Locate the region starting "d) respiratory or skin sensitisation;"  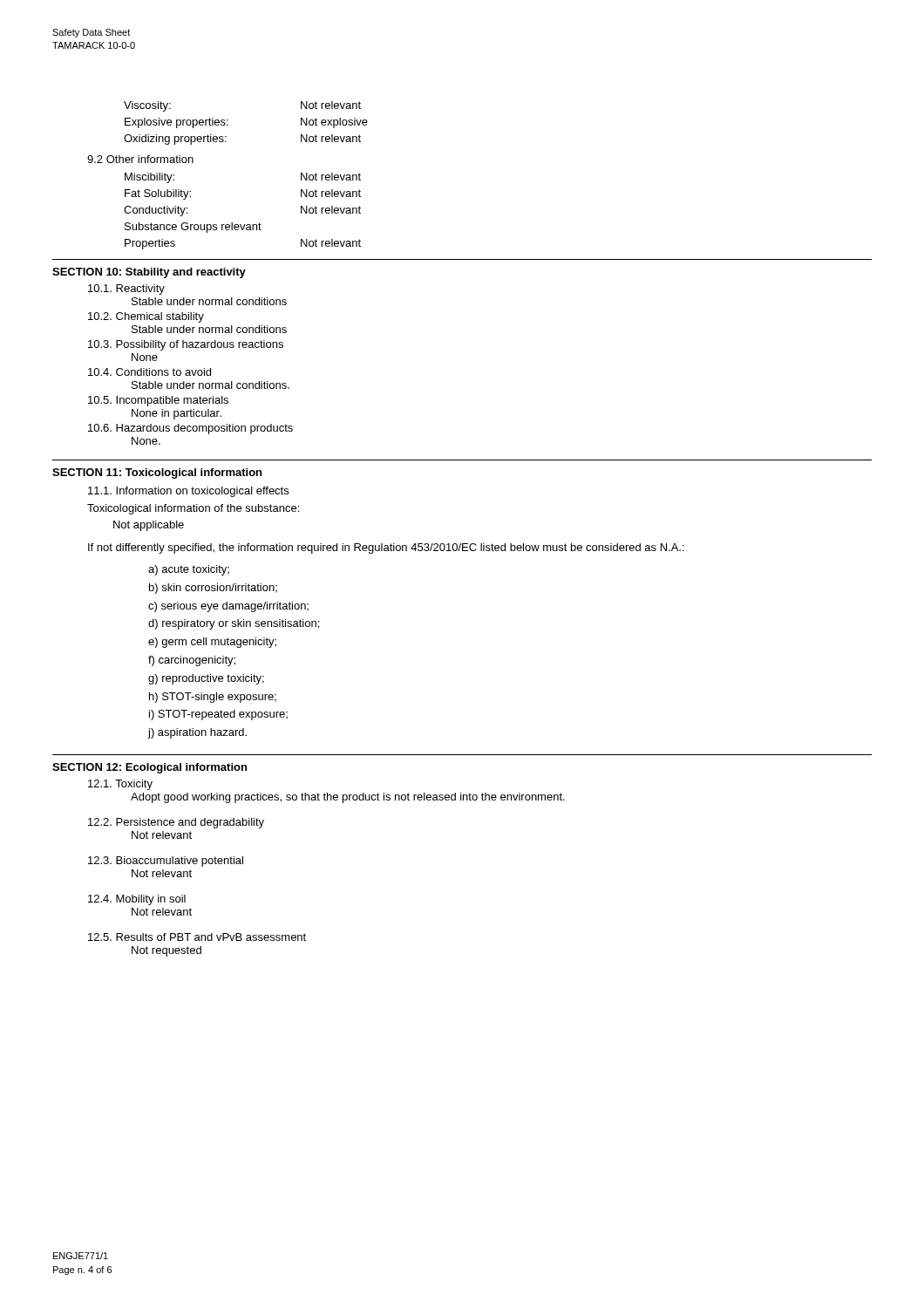pyautogui.click(x=234, y=623)
